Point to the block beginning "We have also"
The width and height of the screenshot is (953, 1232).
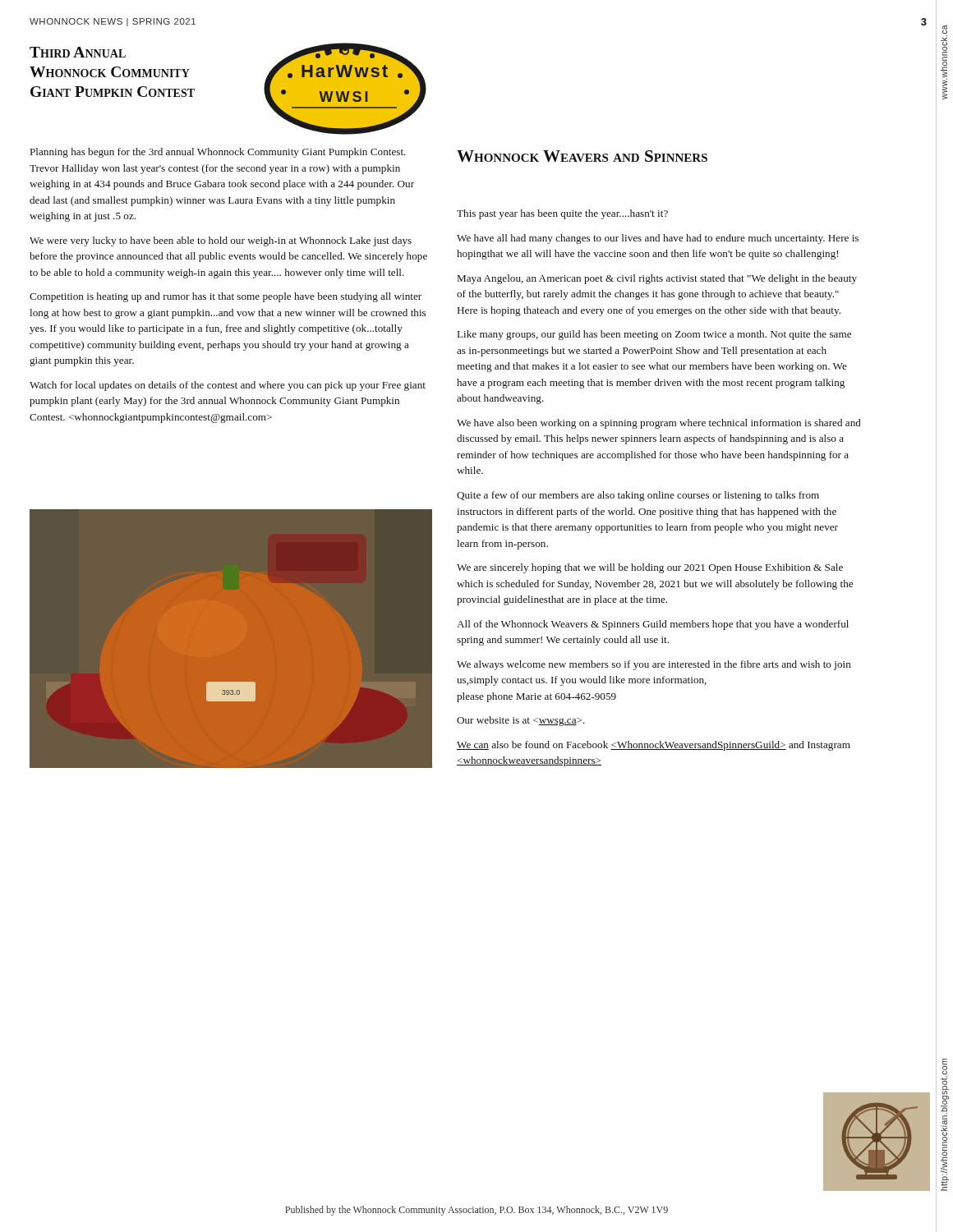pyautogui.click(x=659, y=447)
